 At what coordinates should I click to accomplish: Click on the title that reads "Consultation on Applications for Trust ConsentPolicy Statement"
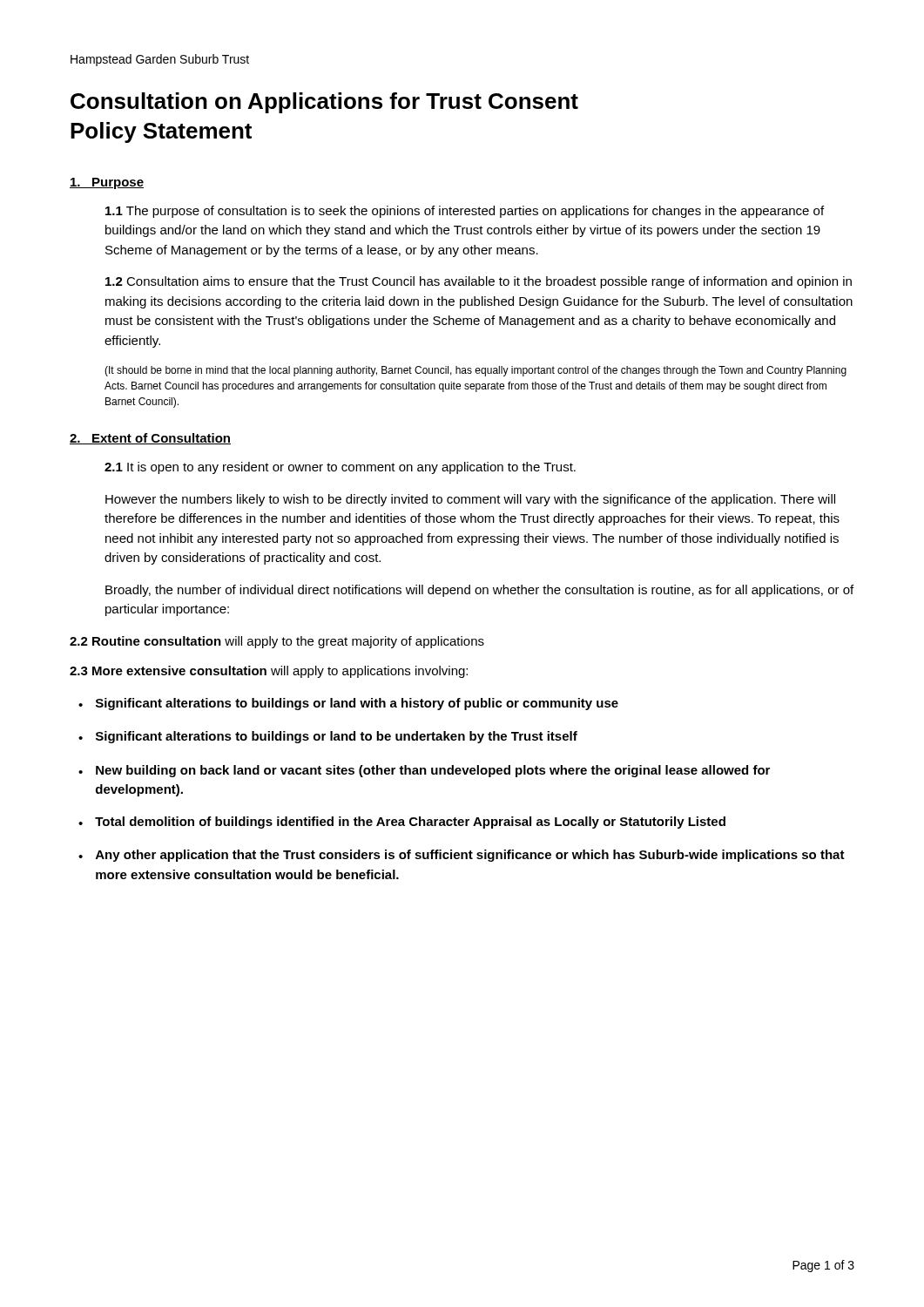click(462, 117)
